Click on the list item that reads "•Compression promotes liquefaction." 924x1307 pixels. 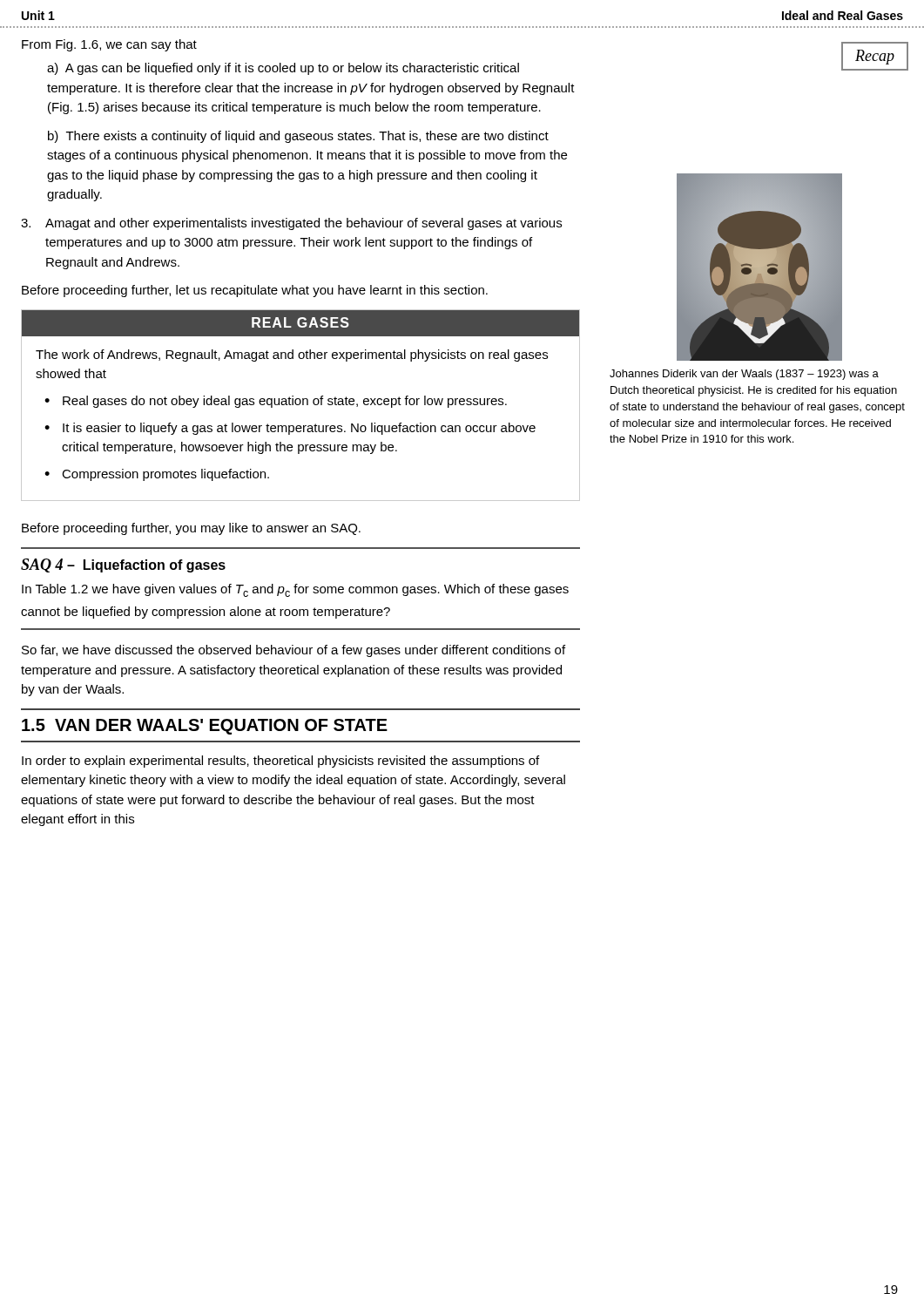157,475
